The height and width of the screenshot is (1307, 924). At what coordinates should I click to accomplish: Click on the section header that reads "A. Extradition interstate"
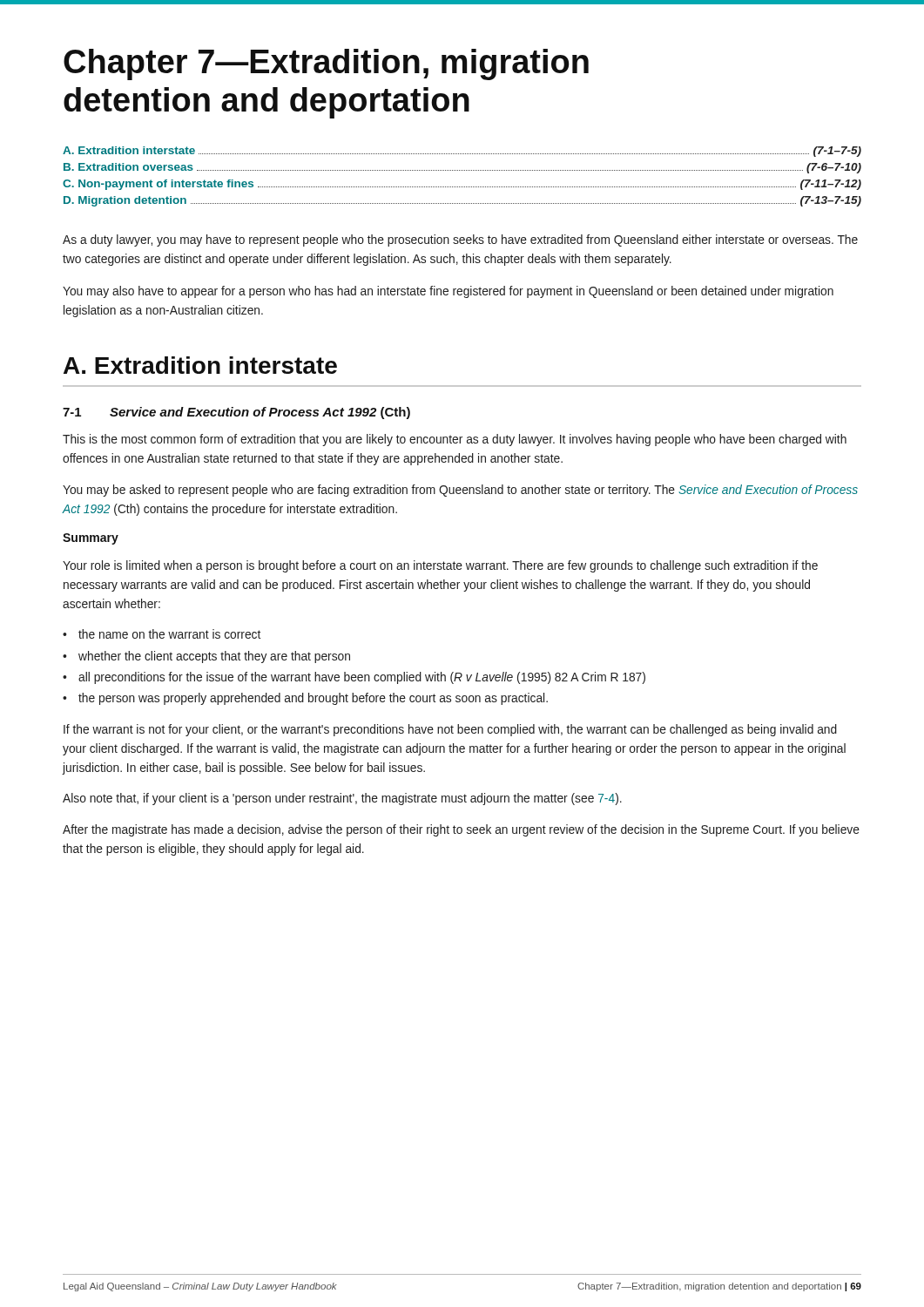200,365
